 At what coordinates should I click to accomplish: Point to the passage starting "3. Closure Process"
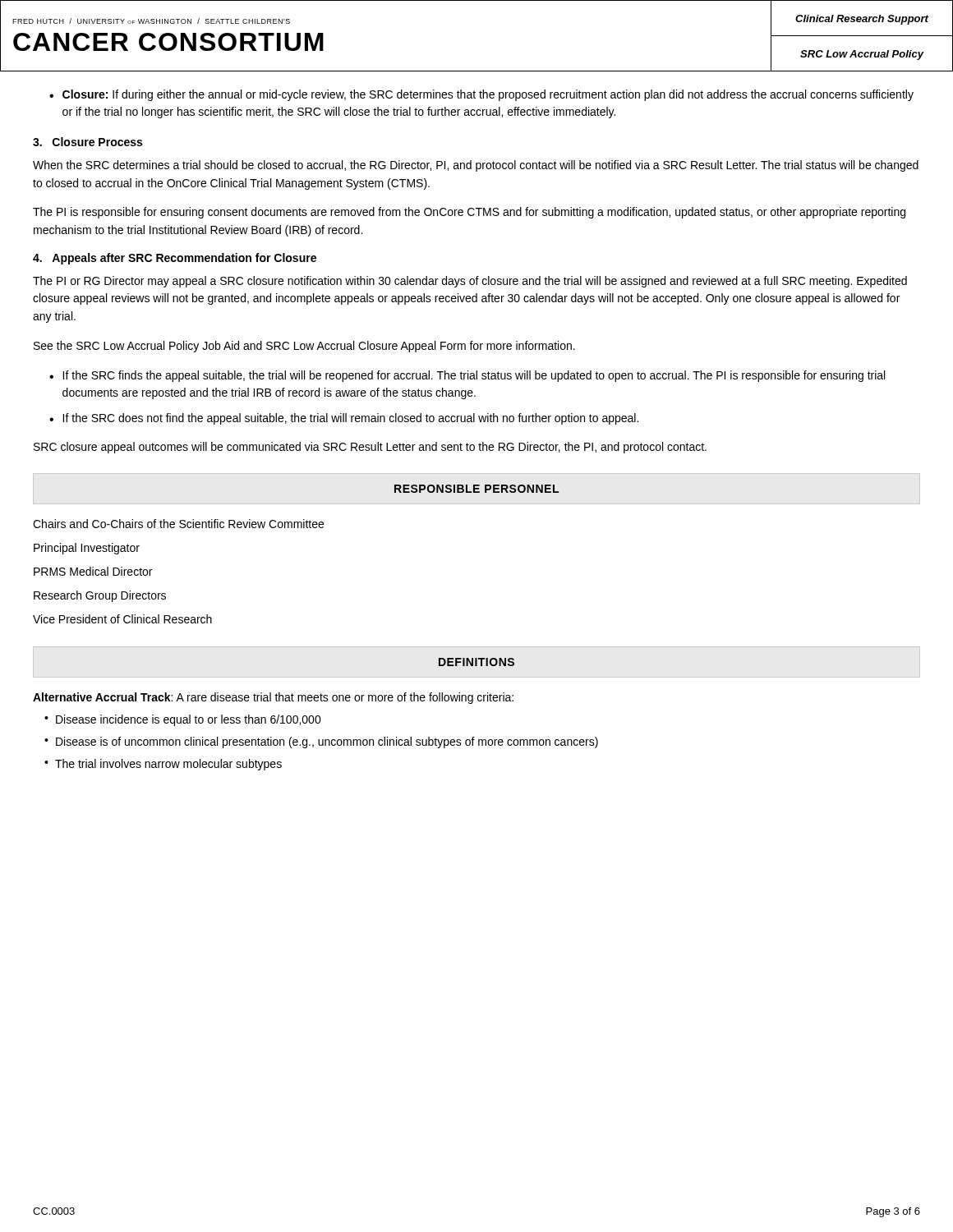[88, 142]
